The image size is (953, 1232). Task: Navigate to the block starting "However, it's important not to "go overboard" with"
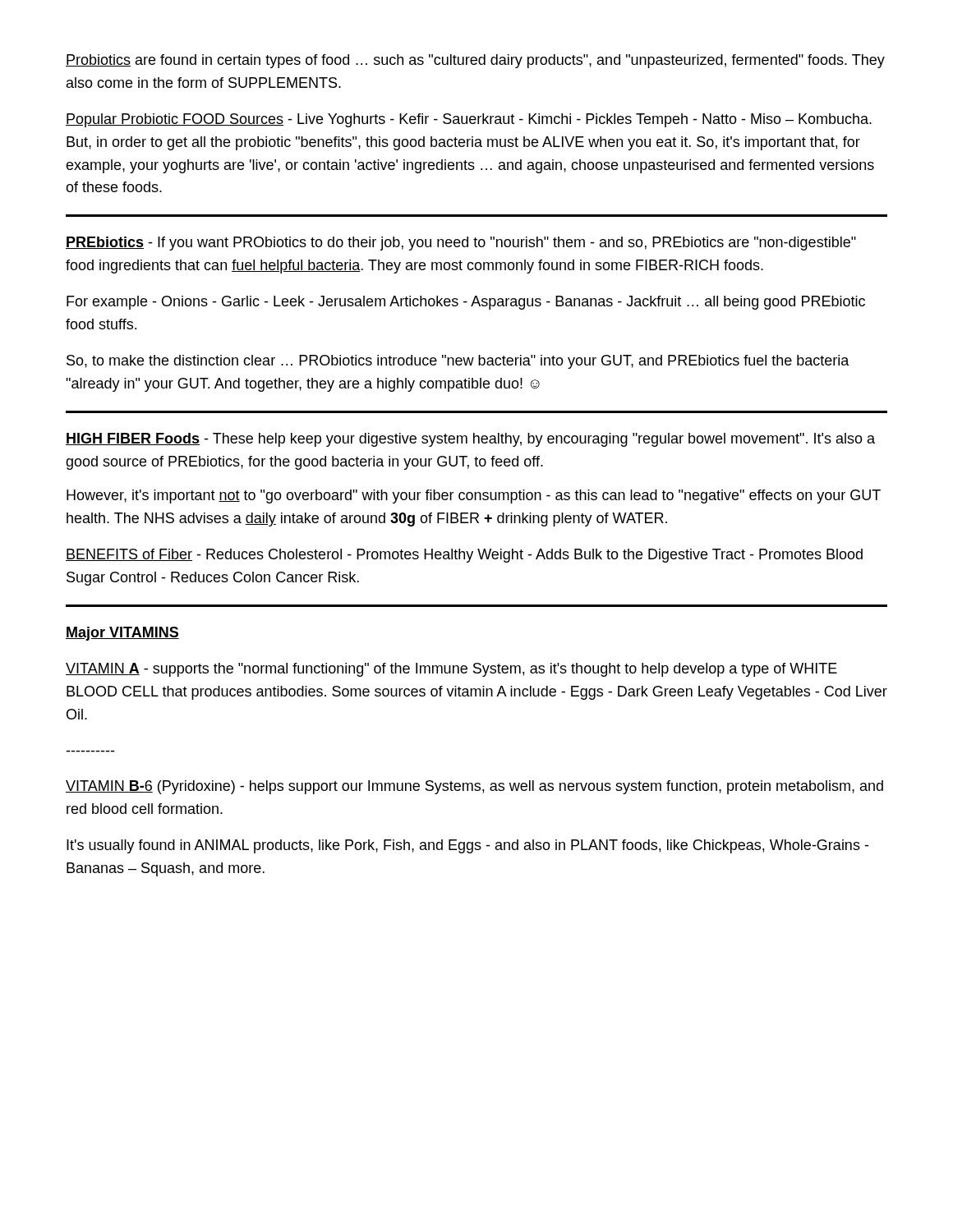pyautogui.click(x=473, y=507)
